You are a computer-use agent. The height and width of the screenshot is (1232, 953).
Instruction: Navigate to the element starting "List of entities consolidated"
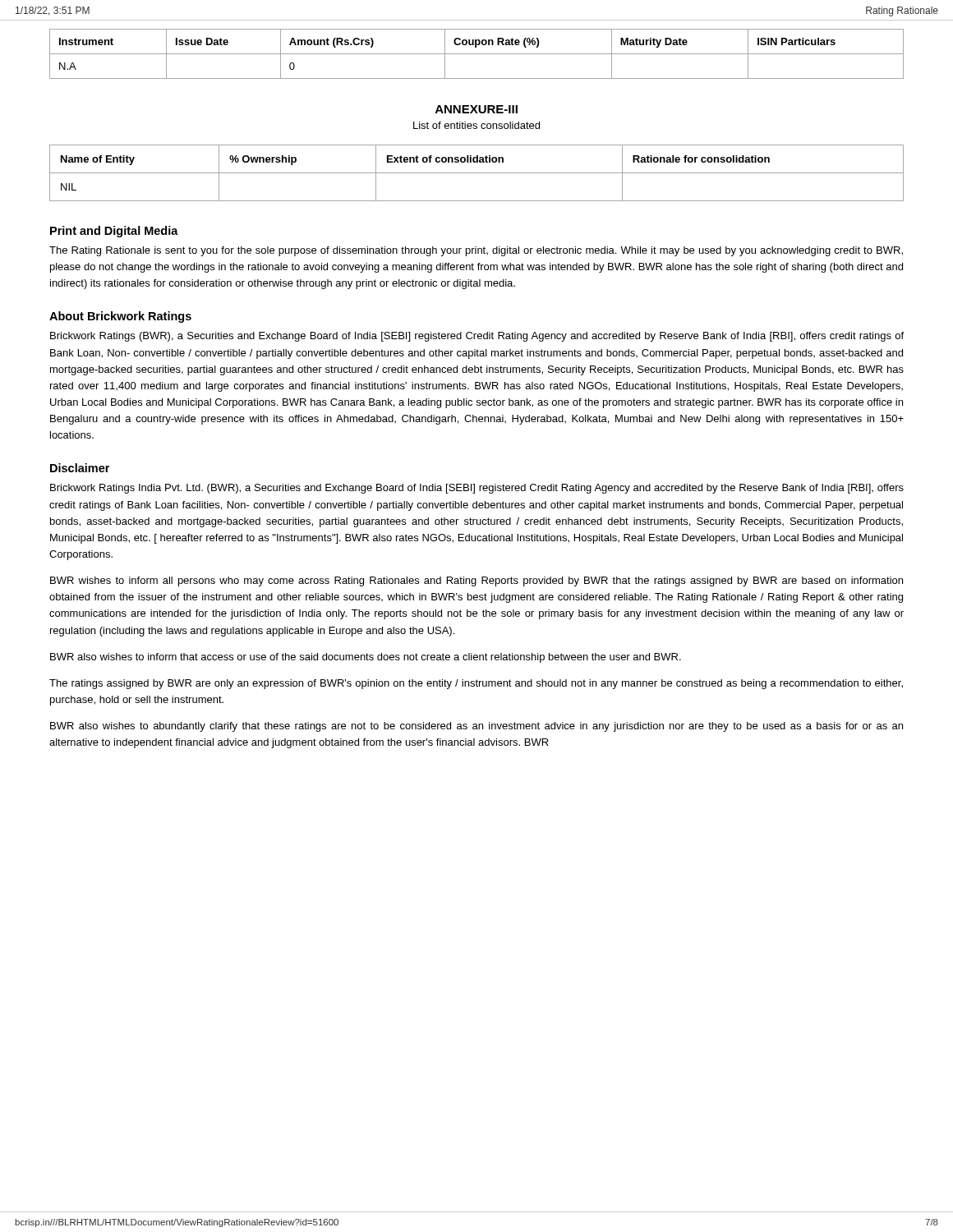pyautogui.click(x=476, y=125)
